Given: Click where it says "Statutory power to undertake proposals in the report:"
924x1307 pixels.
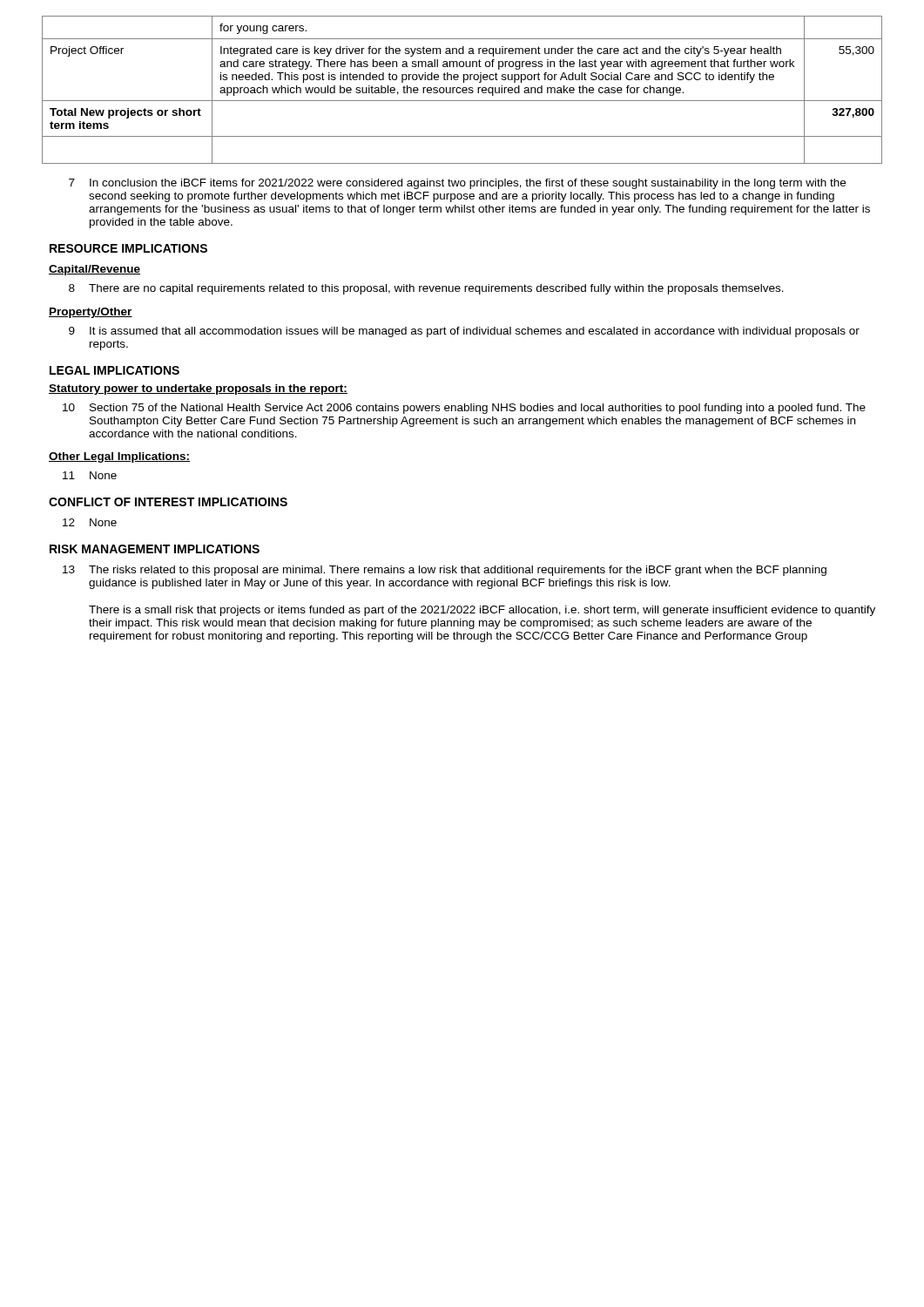Looking at the screenshot, I should [198, 388].
